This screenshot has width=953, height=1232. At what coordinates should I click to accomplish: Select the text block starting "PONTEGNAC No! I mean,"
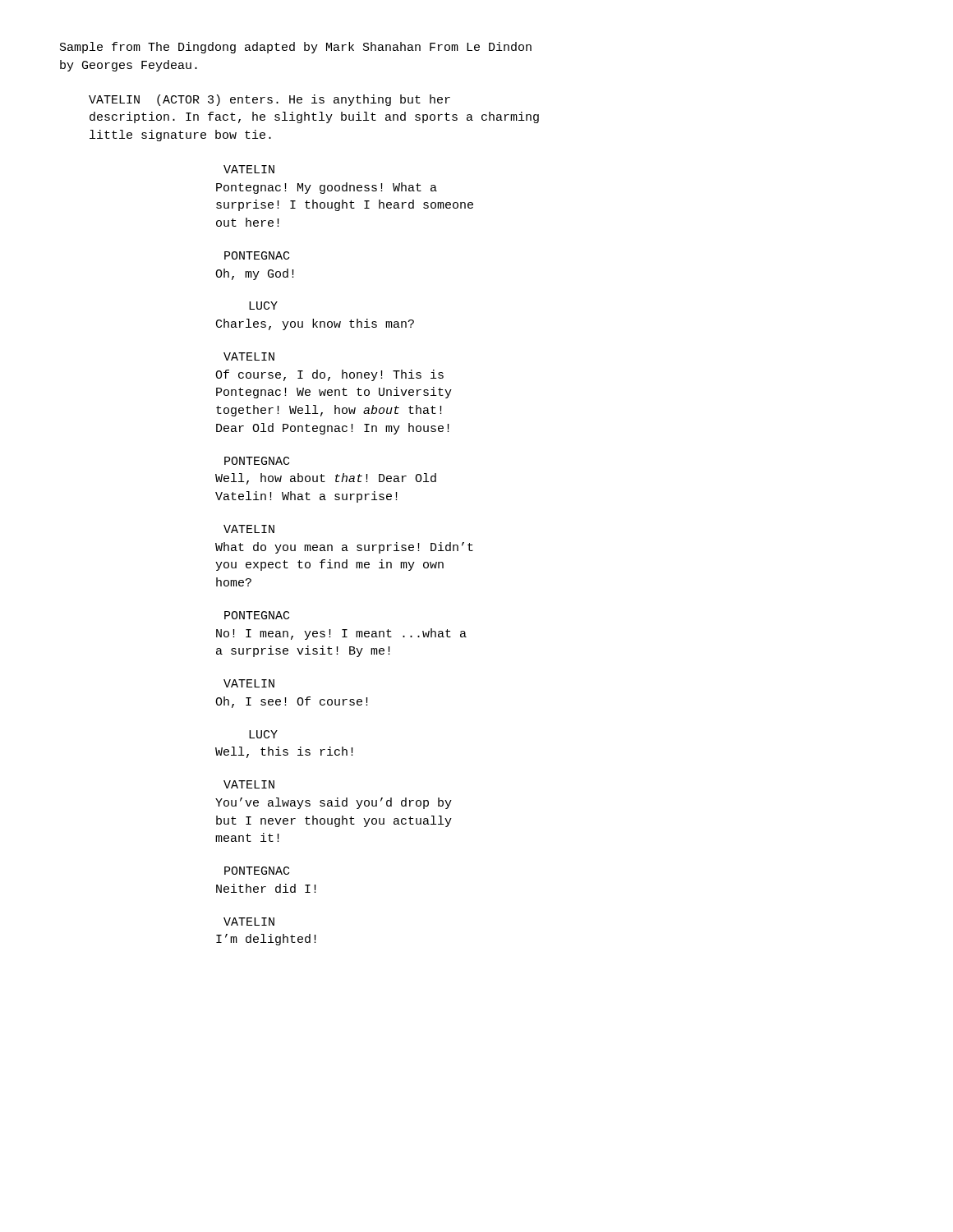tap(257, 615)
